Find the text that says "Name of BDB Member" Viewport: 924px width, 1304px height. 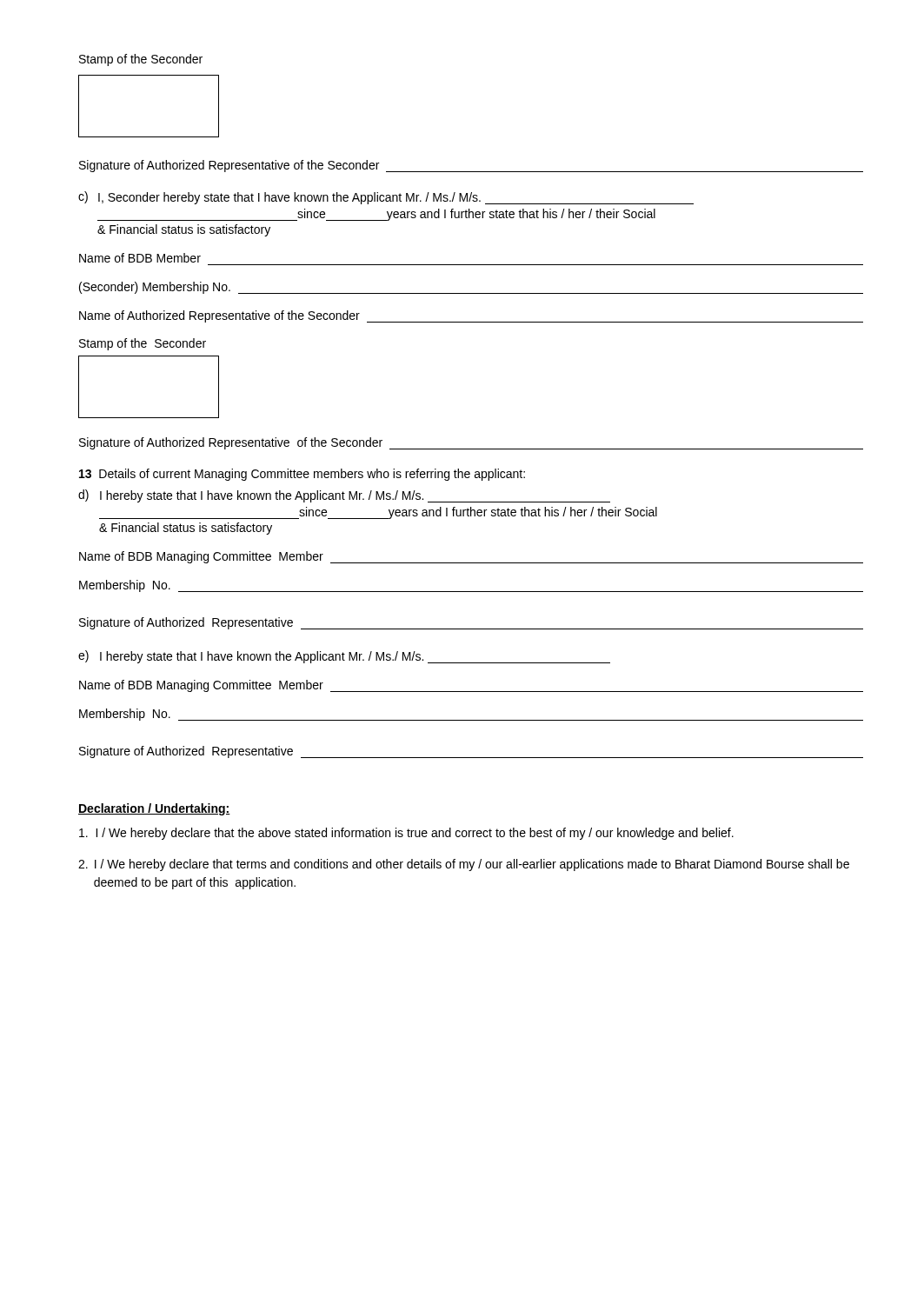[x=471, y=257]
